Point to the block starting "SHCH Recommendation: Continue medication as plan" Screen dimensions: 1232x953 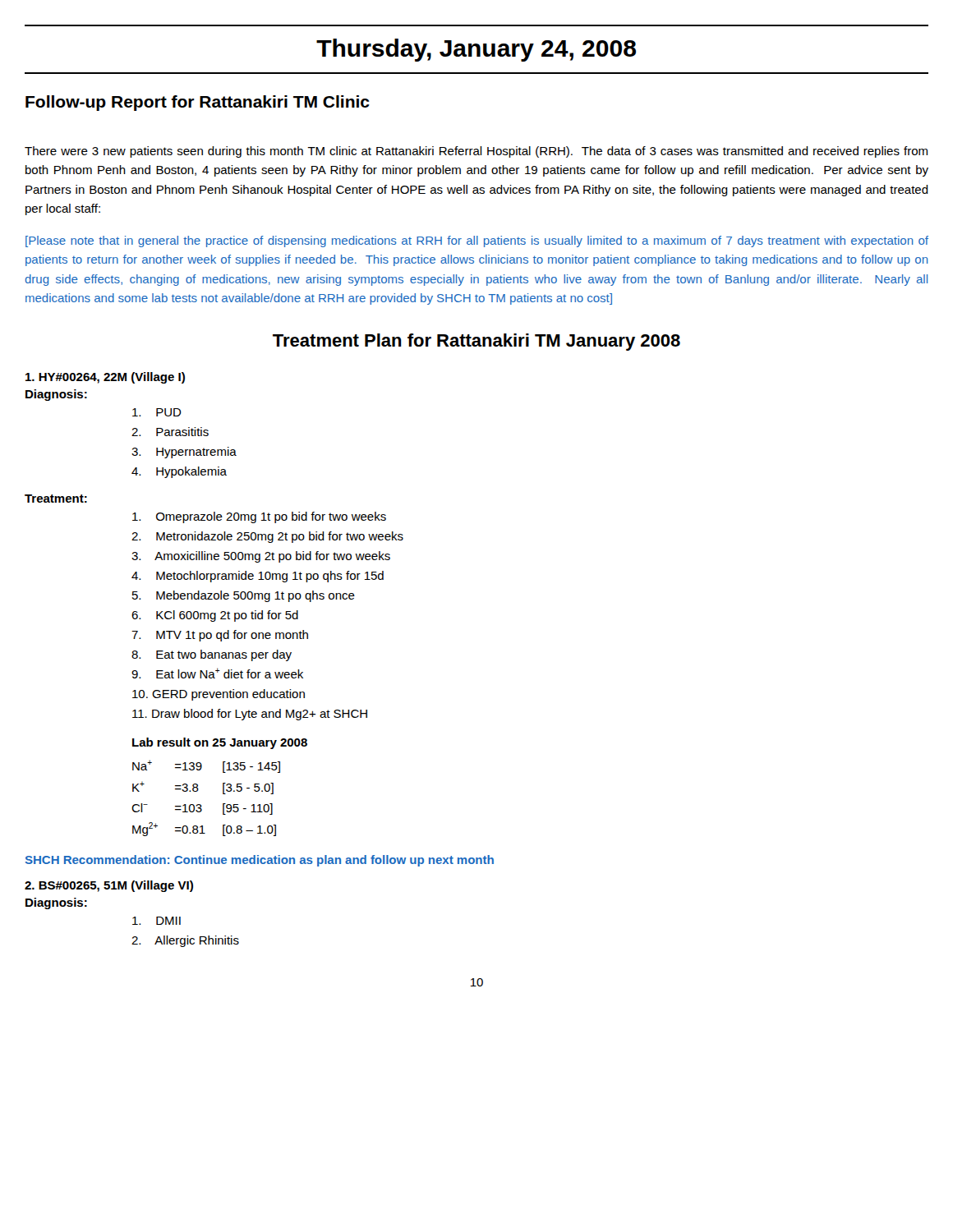(260, 860)
